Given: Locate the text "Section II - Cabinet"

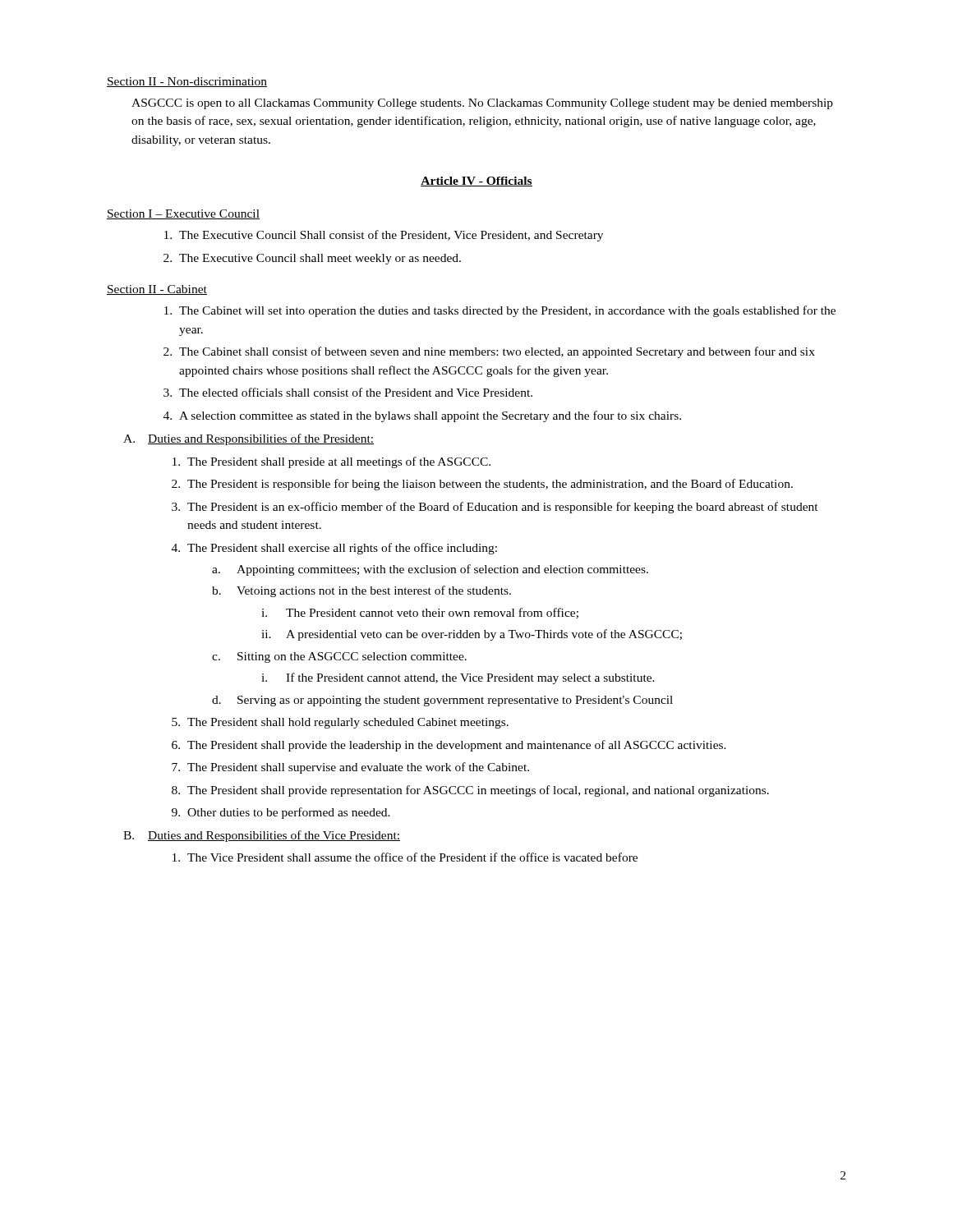Looking at the screenshot, I should 157,289.
